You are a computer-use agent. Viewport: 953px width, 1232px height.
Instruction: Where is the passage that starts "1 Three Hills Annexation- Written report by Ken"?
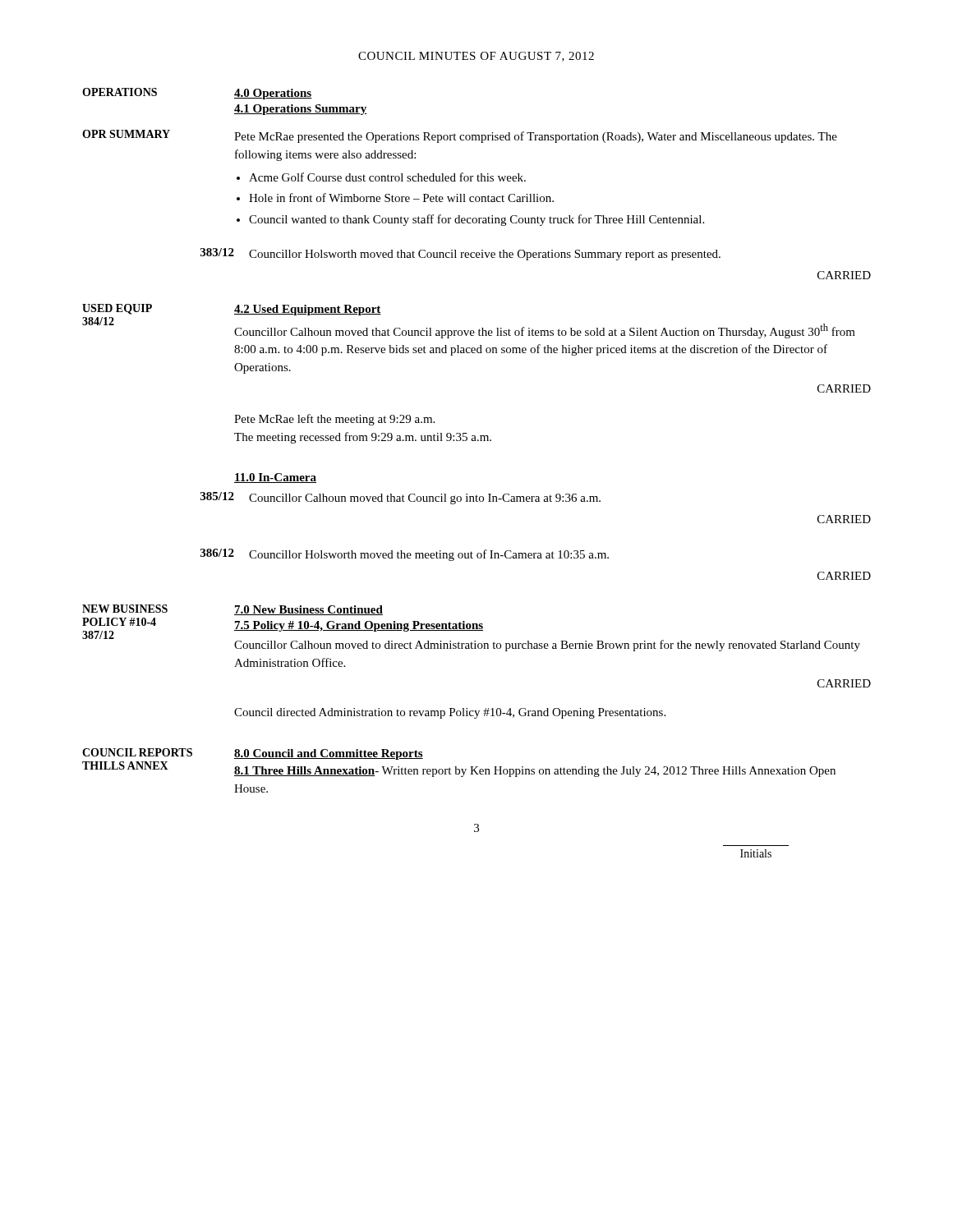[x=553, y=780]
